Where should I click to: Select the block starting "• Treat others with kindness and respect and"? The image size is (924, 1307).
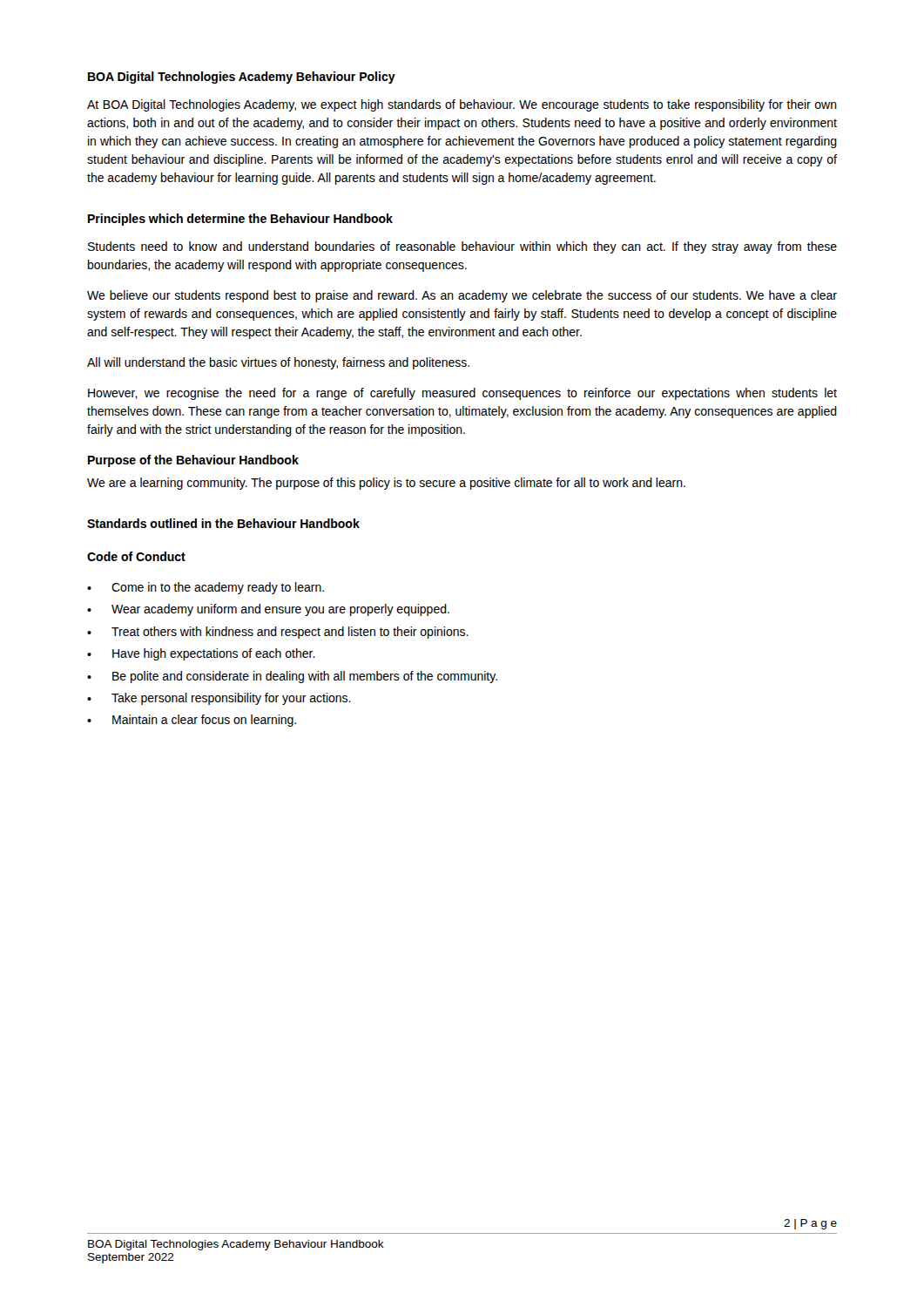click(278, 632)
